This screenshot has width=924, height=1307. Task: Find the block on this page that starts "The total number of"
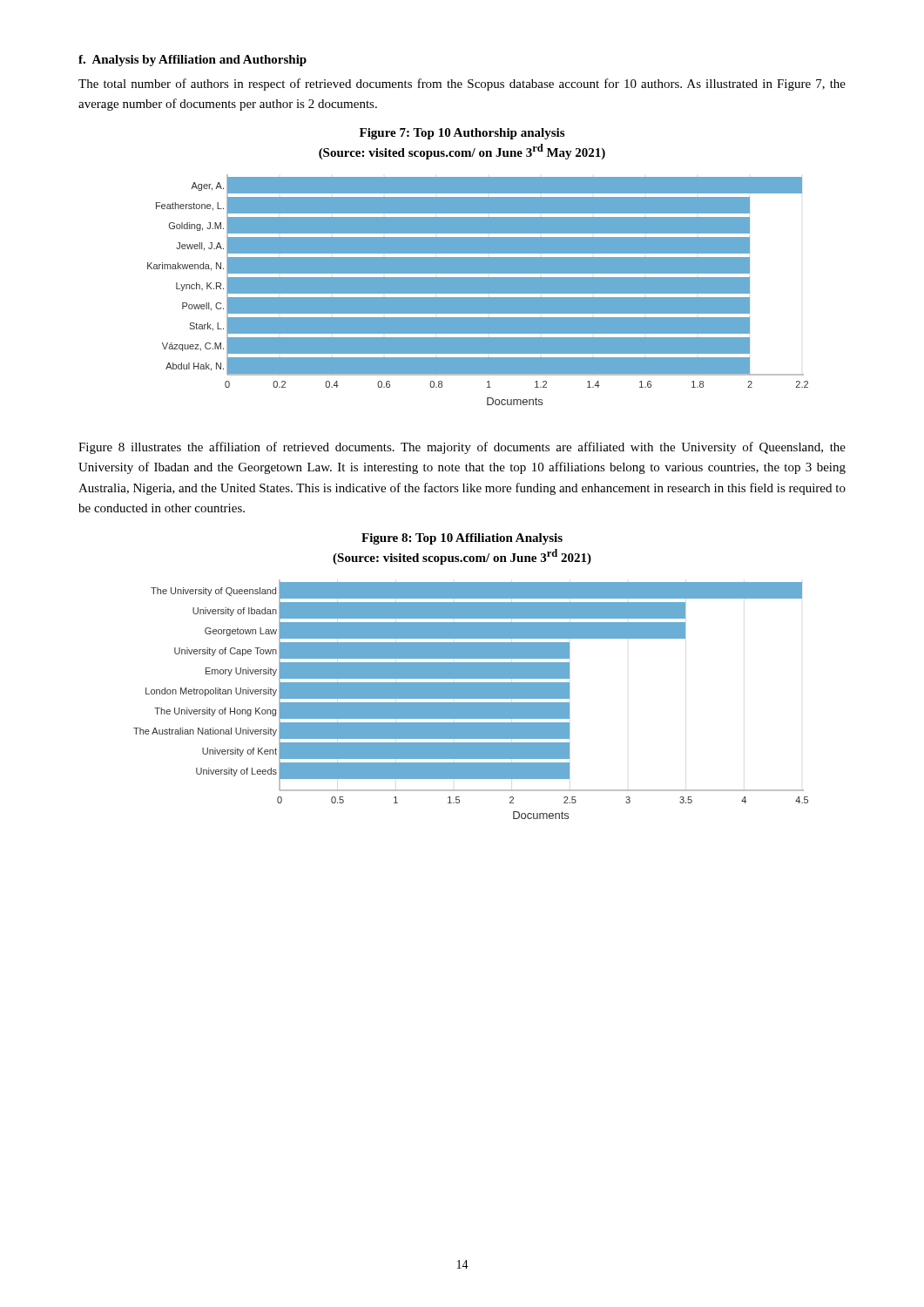tap(462, 93)
